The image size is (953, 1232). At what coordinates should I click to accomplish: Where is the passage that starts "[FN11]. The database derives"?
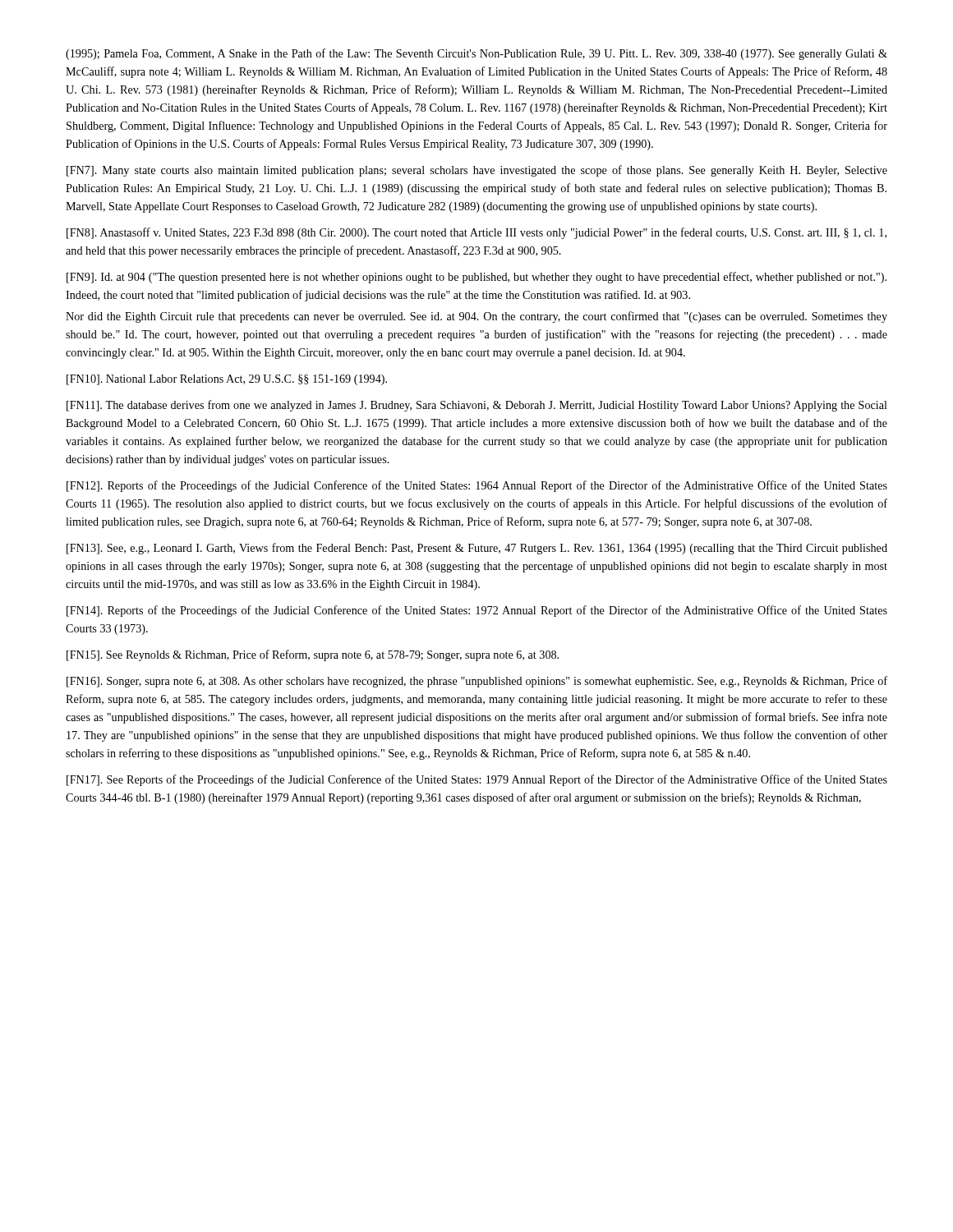point(476,432)
